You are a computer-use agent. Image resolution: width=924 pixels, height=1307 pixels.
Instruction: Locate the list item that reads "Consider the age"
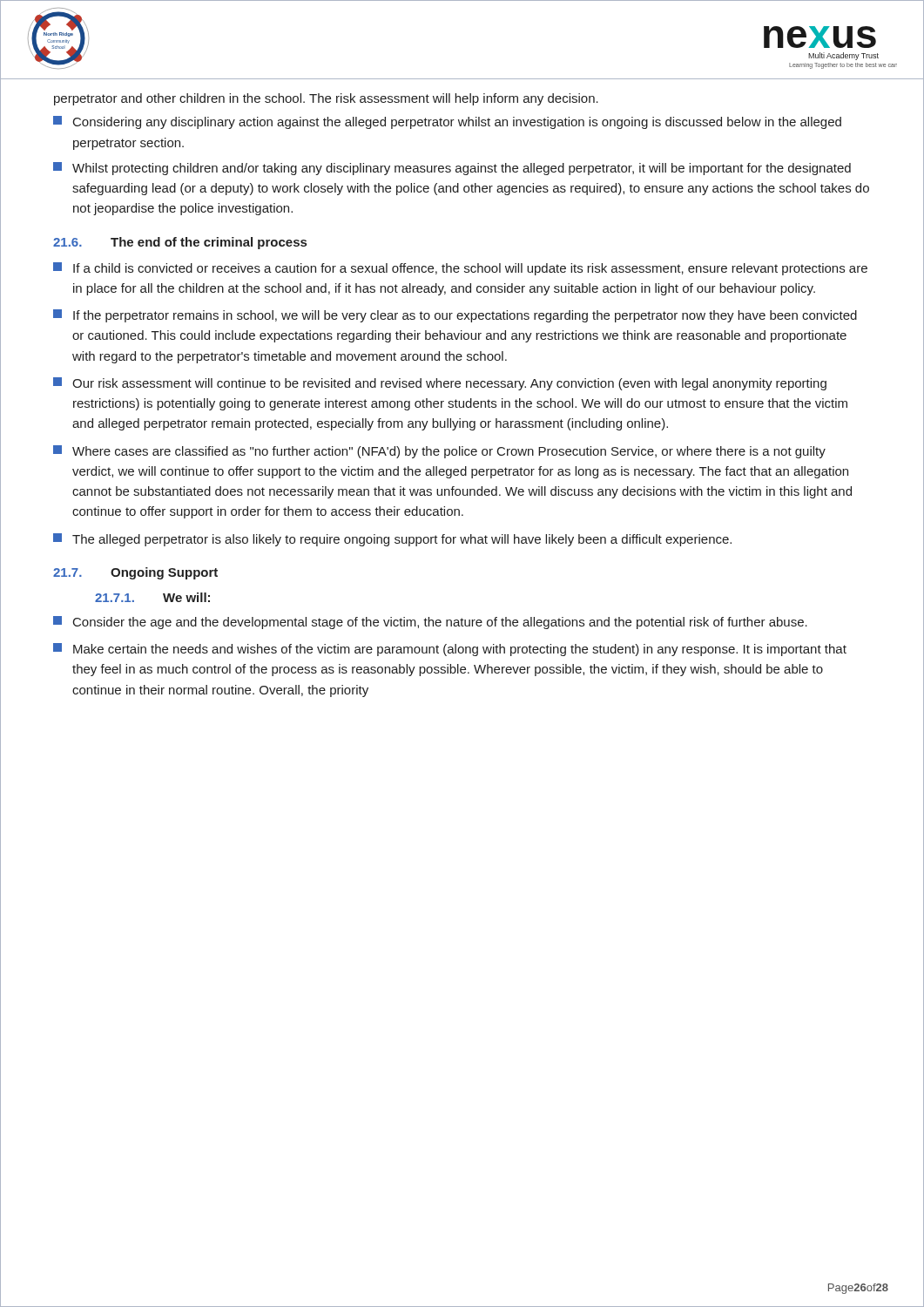click(x=431, y=622)
